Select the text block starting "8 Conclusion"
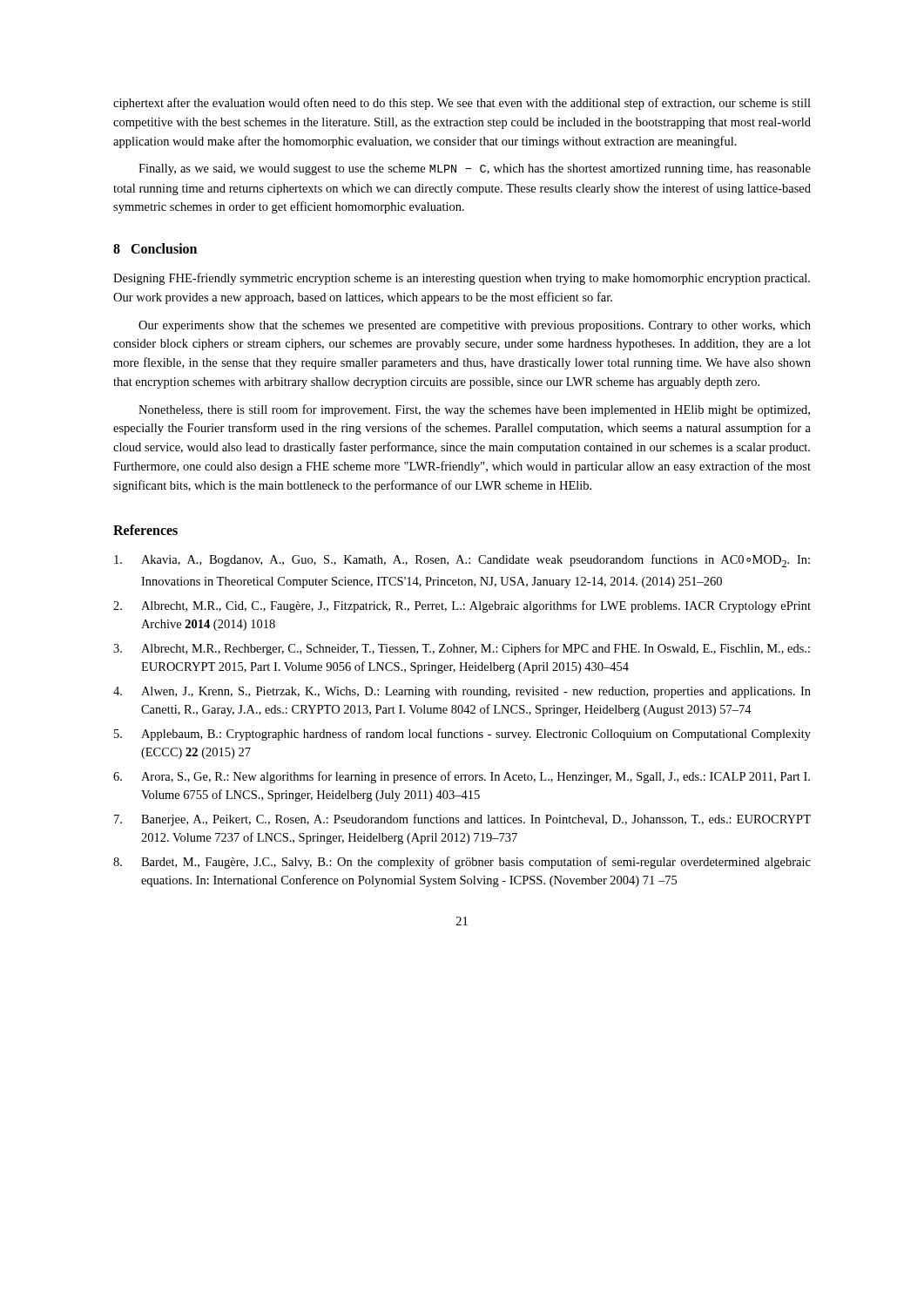Viewport: 924px width, 1307px height. click(x=155, y=249)
